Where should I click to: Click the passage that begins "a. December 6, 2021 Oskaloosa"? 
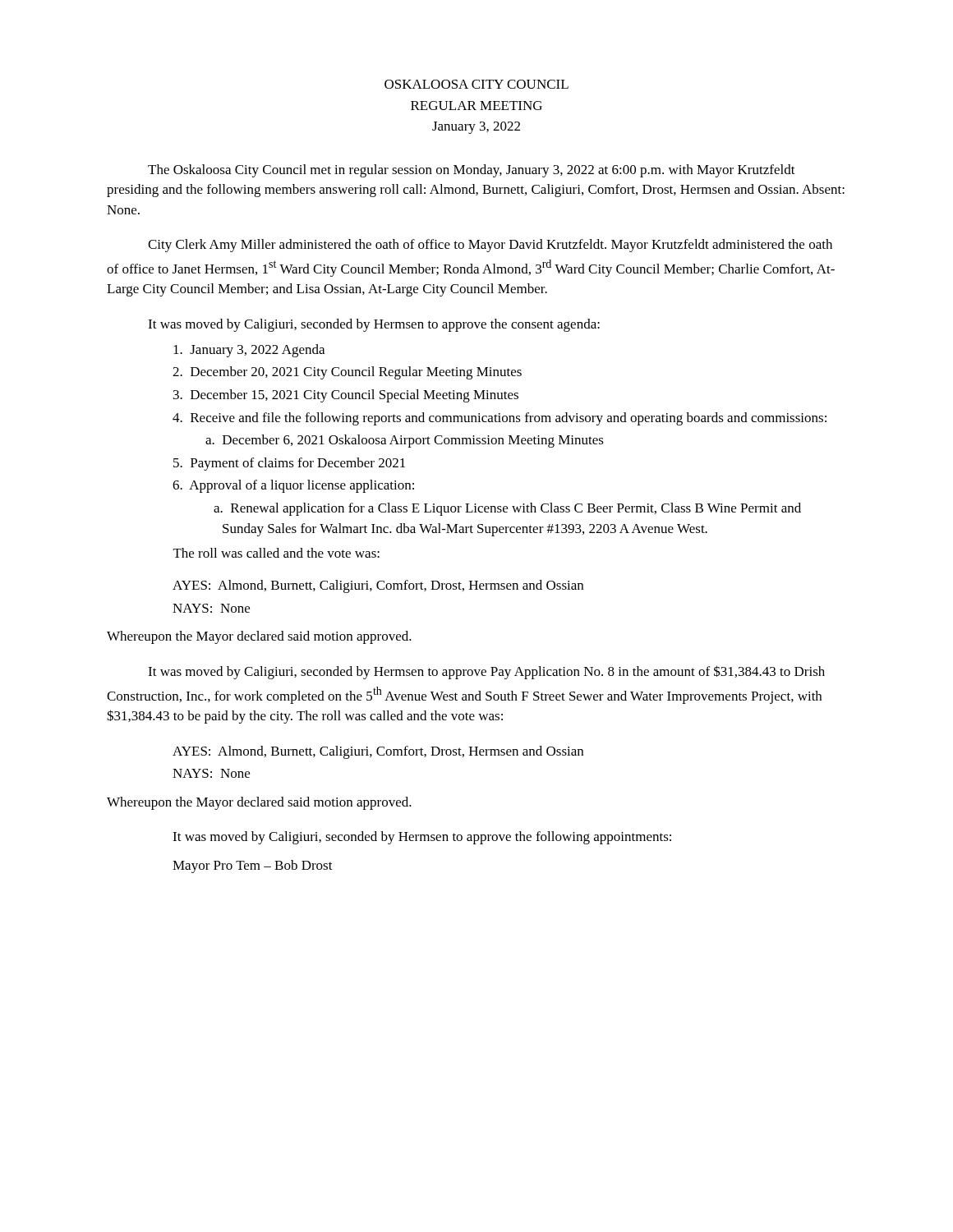(x=405, y=440)
